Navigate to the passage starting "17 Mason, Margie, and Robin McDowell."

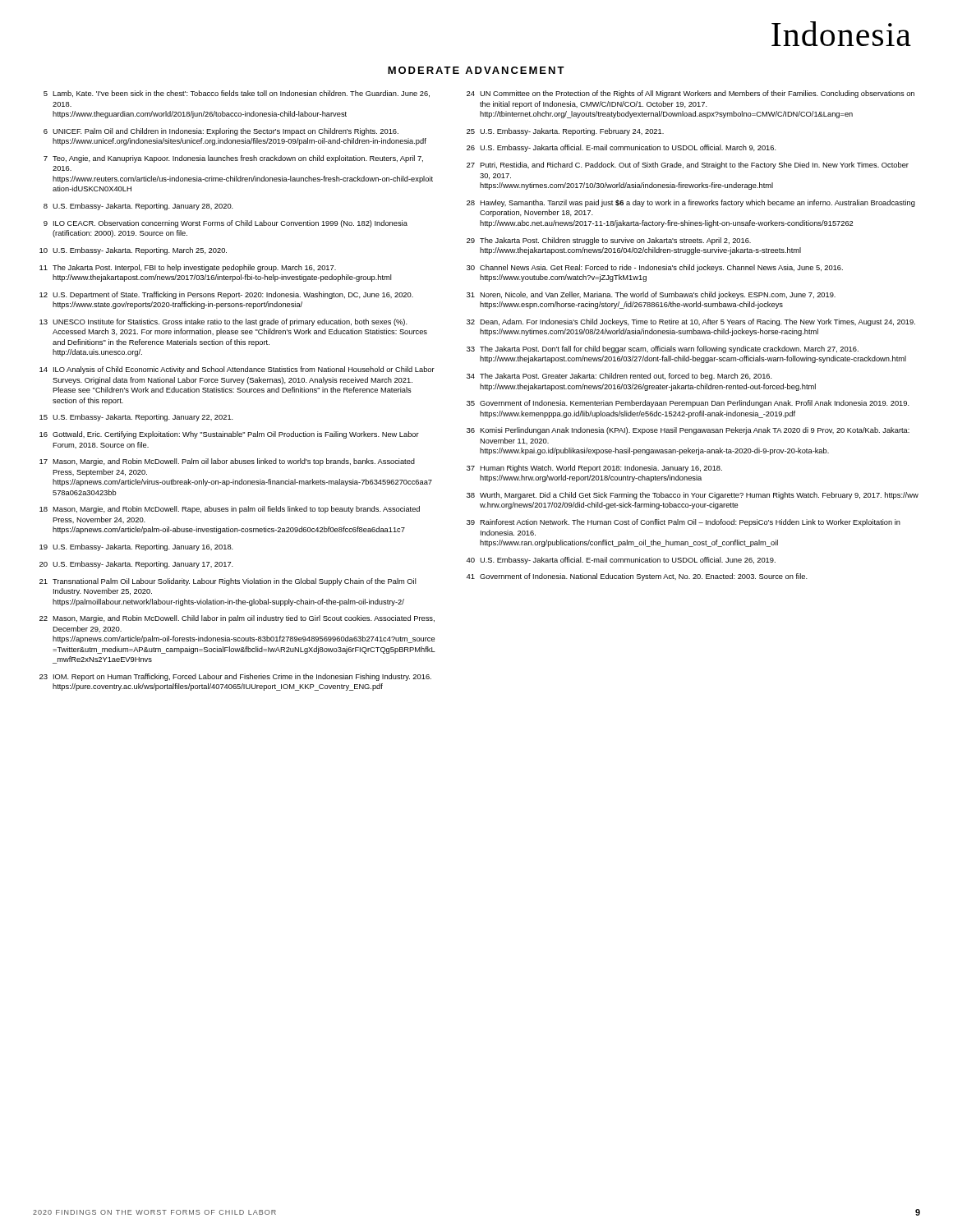234,477
